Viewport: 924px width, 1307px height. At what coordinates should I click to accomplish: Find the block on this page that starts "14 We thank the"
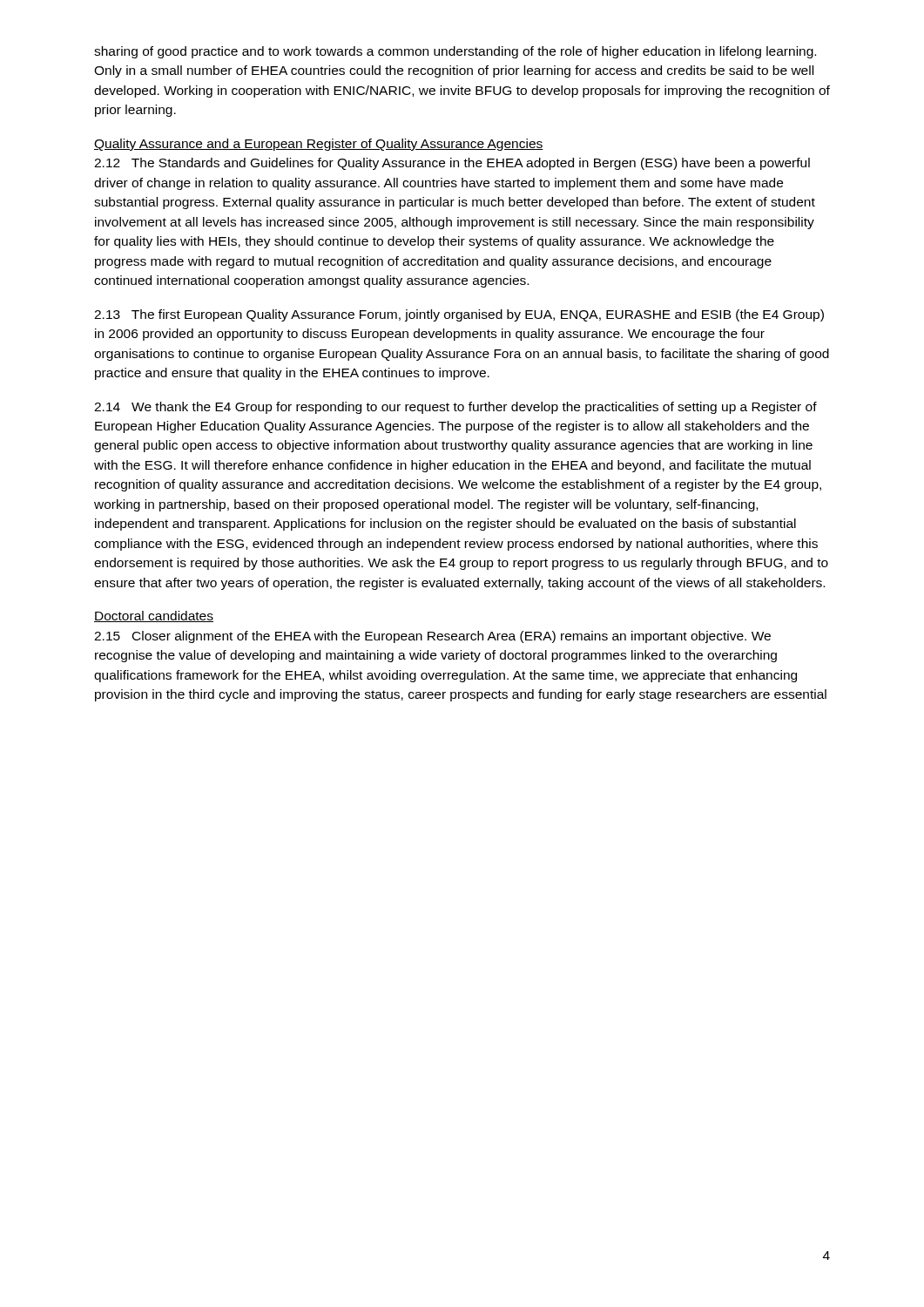pyautogui.click(x=461, y=494)
